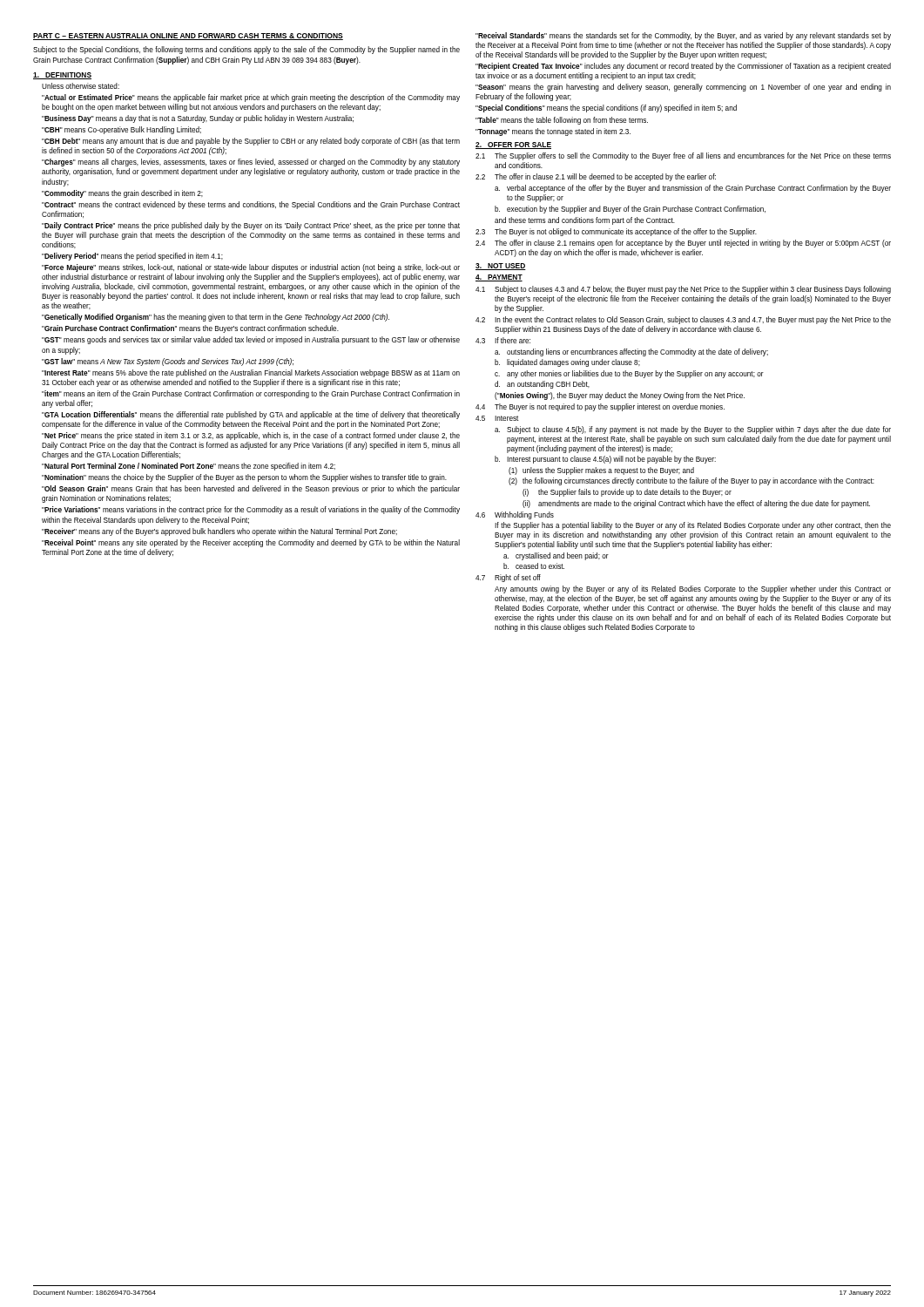Navigate to the text block starting "3 The Buyer is not obliged to"

pyautogui.click(x=616, y=232)
